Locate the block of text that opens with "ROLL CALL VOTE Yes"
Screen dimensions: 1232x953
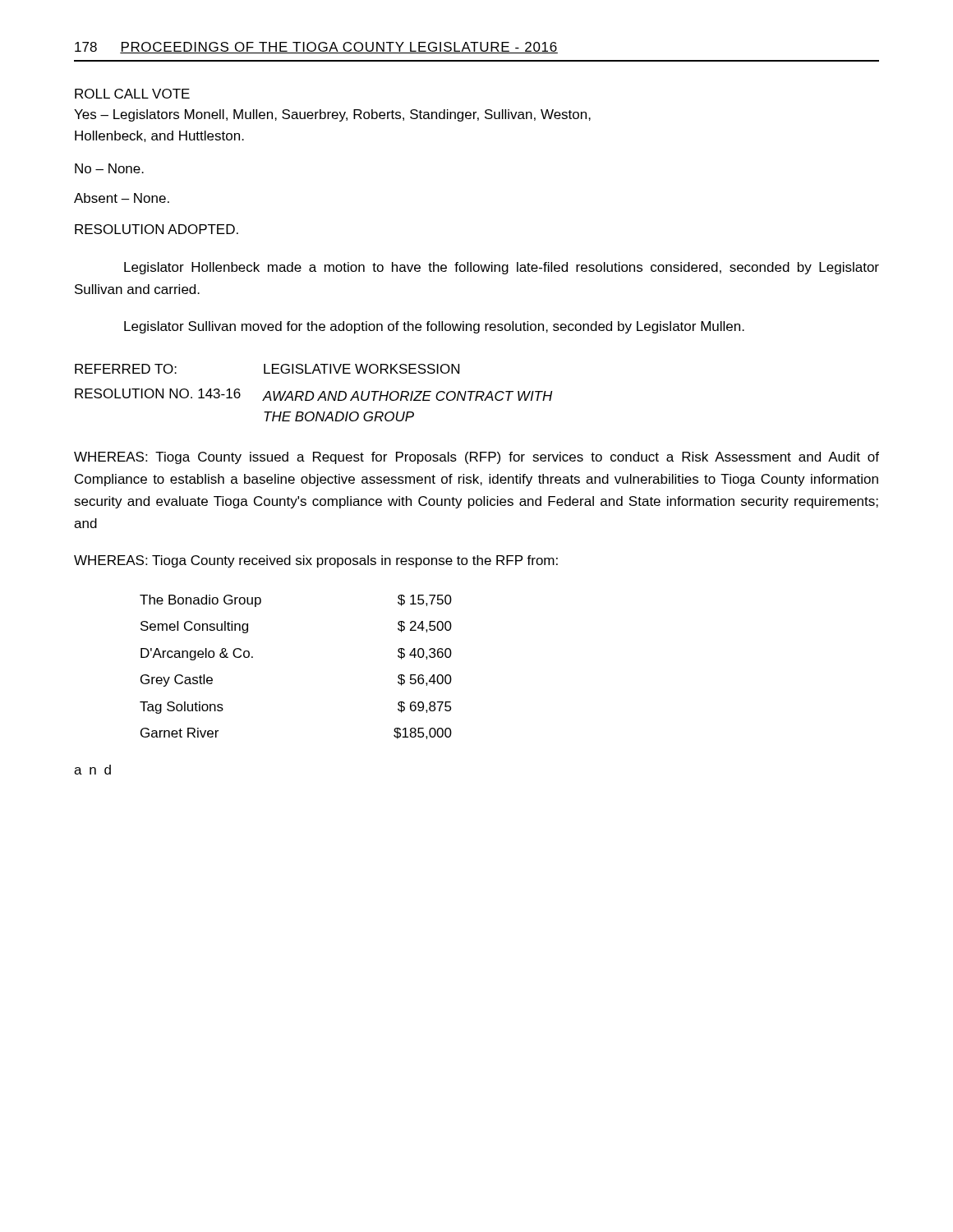[x=476, y=116]
